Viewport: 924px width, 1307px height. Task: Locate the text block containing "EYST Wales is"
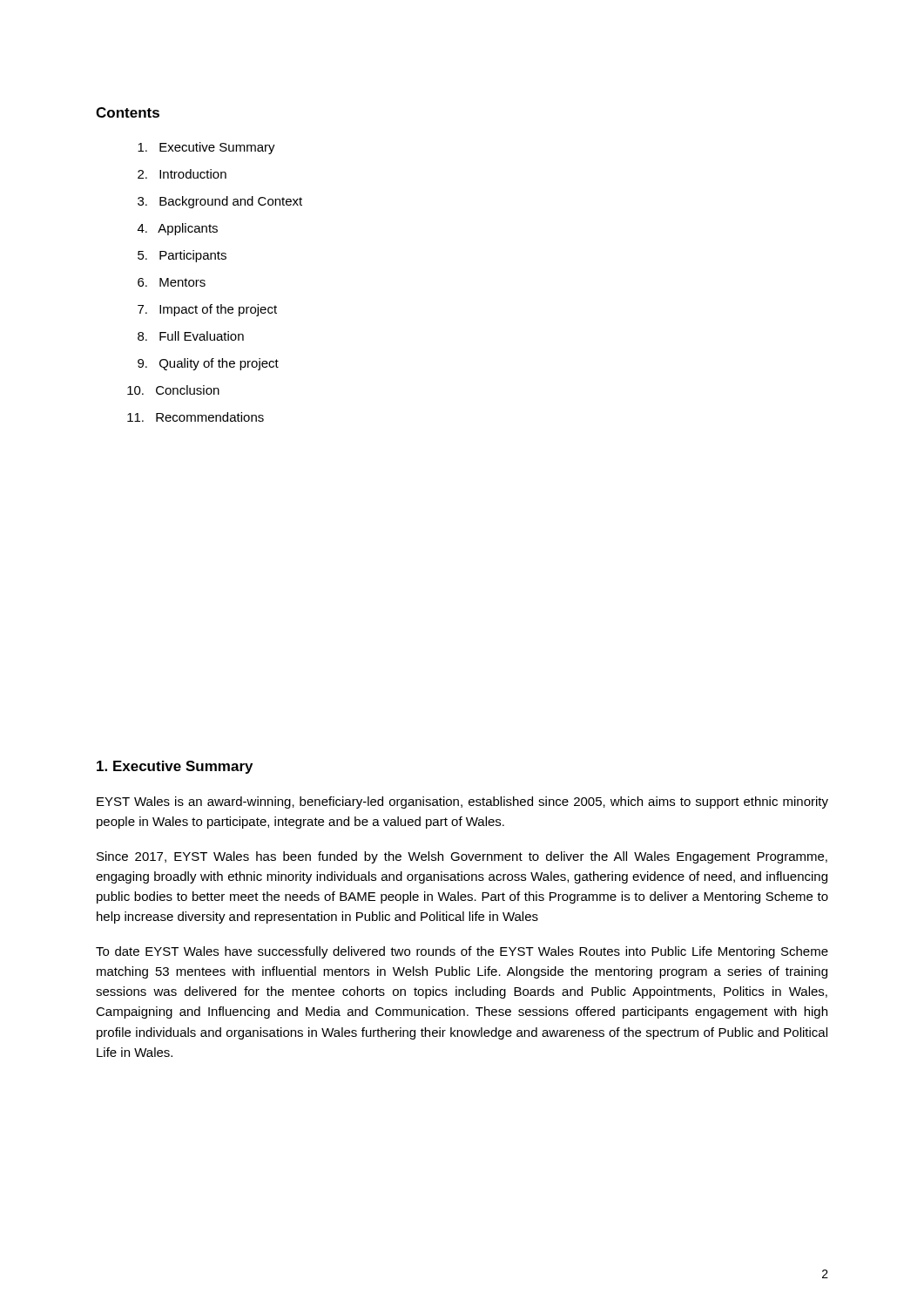click(x=462, y=811)
